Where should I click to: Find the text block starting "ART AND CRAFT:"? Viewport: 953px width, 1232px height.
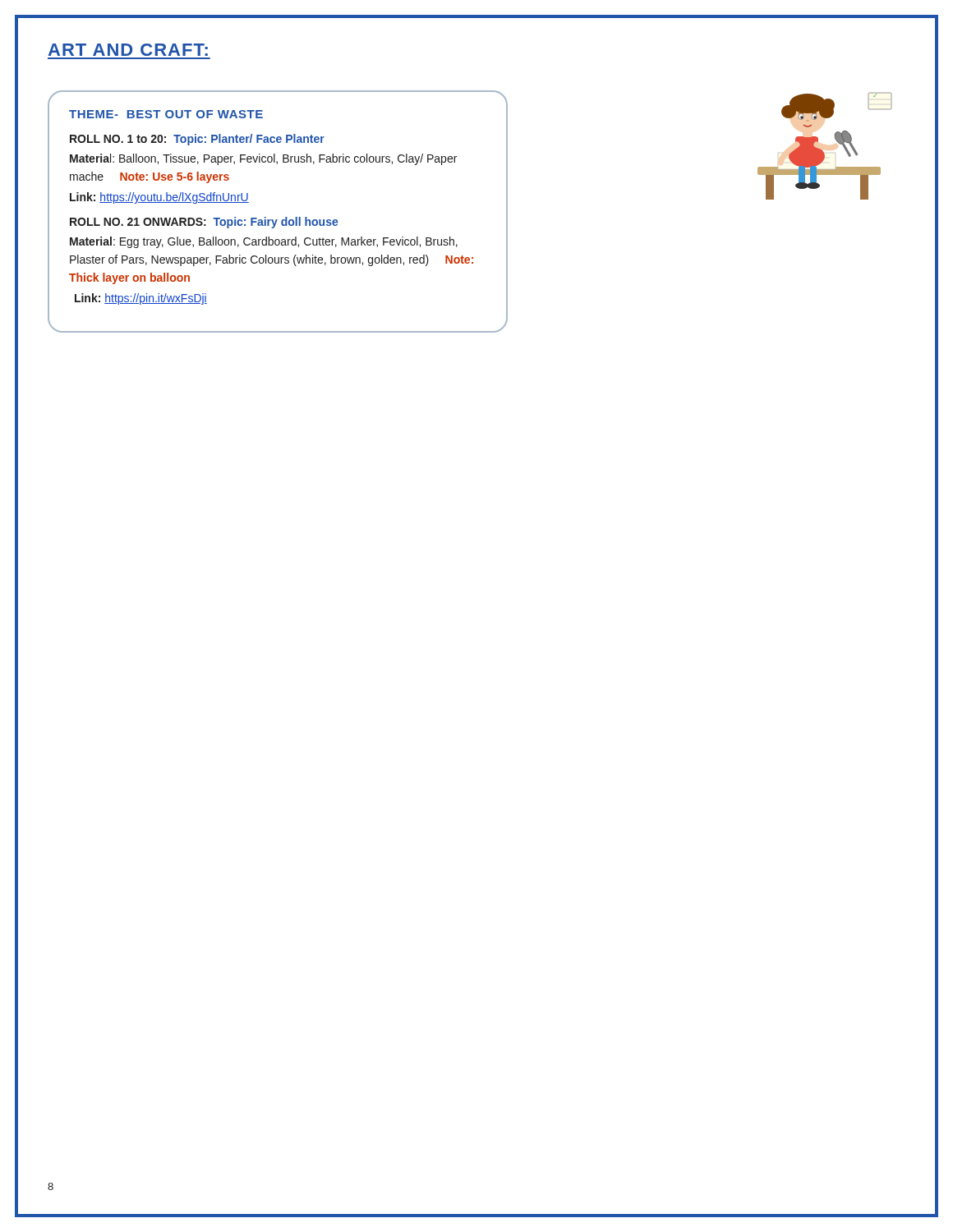129,50
